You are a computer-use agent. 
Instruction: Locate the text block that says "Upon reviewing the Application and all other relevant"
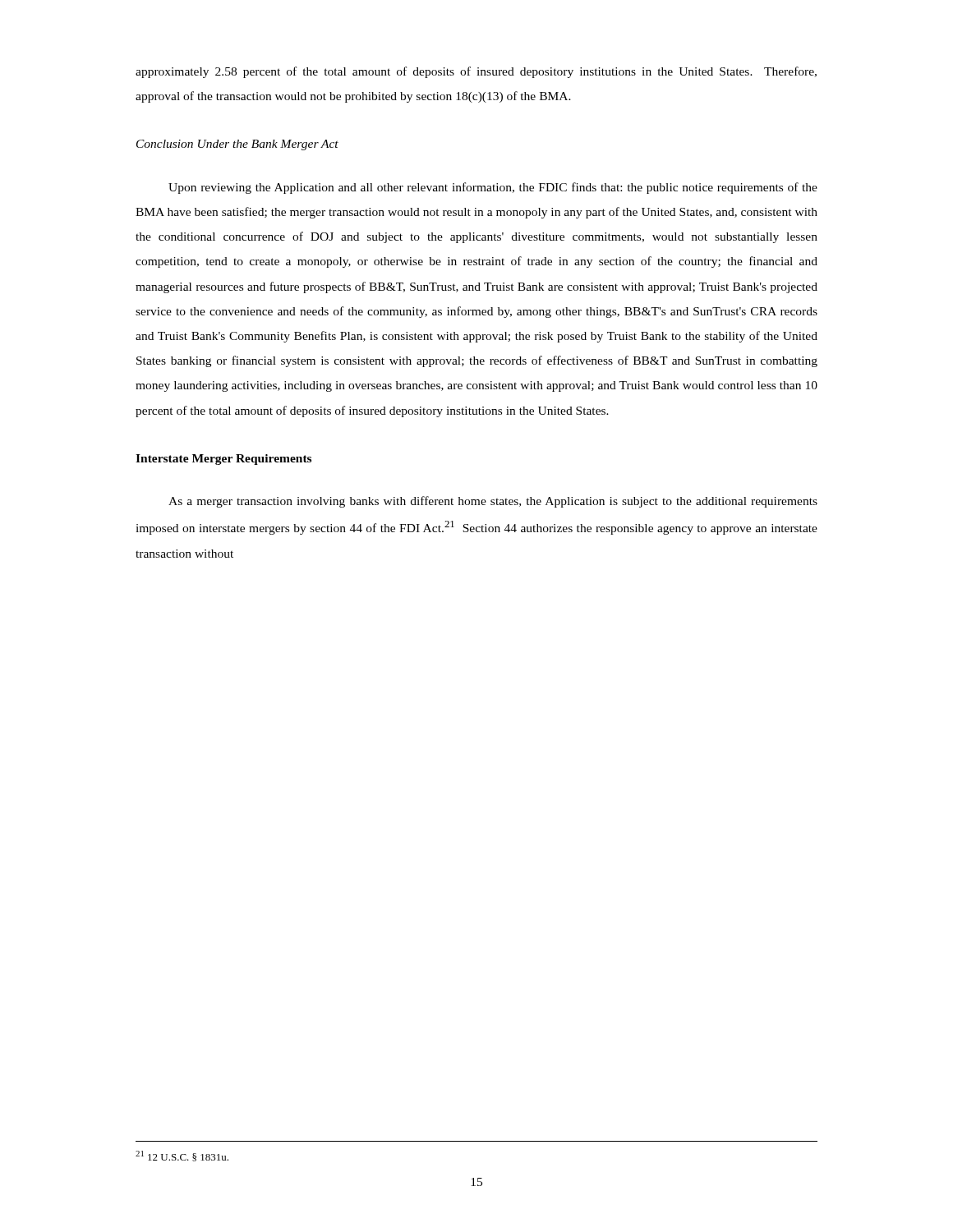[476, 298]
